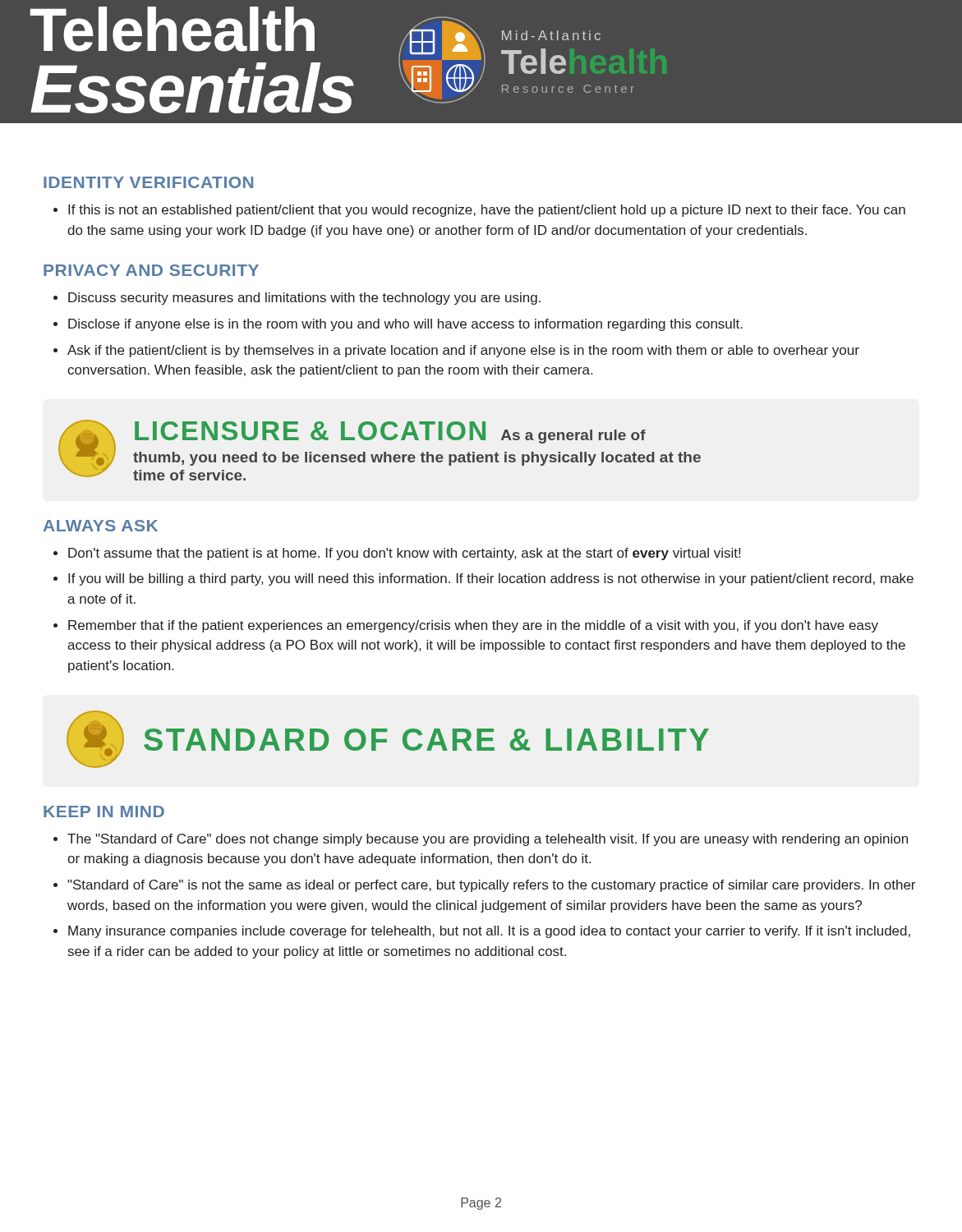Find the list item containing "The "Standard of Care" does not change simply"
Image resolution: width=962 pixels, height=1232 pixels.
pyautogui.click(x=493, y=850)
